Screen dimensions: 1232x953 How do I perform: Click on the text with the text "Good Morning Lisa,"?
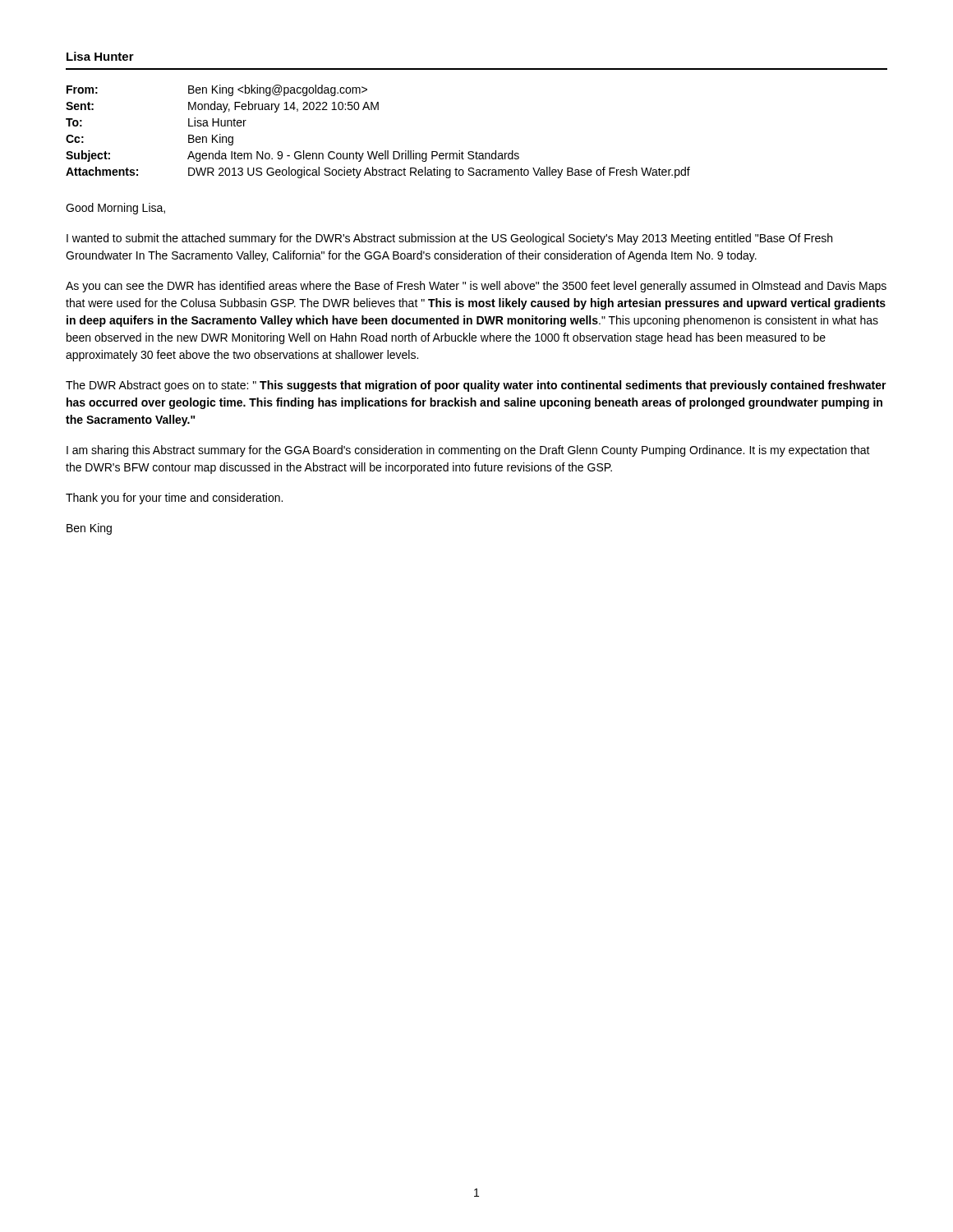(116, 208)
